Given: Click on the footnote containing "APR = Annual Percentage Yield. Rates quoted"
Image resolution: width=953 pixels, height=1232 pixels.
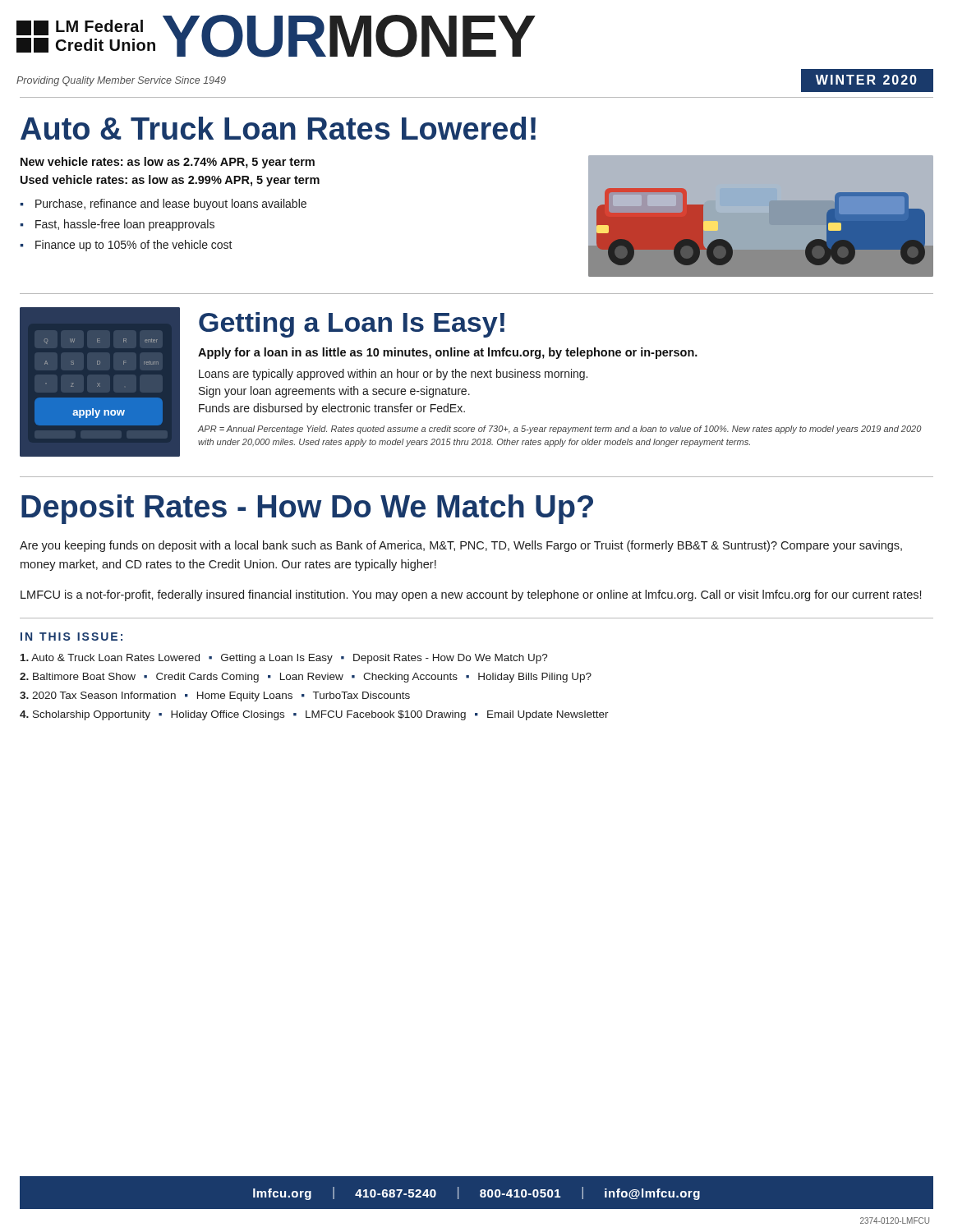Looking at the screenshot, I should (560, 435).
